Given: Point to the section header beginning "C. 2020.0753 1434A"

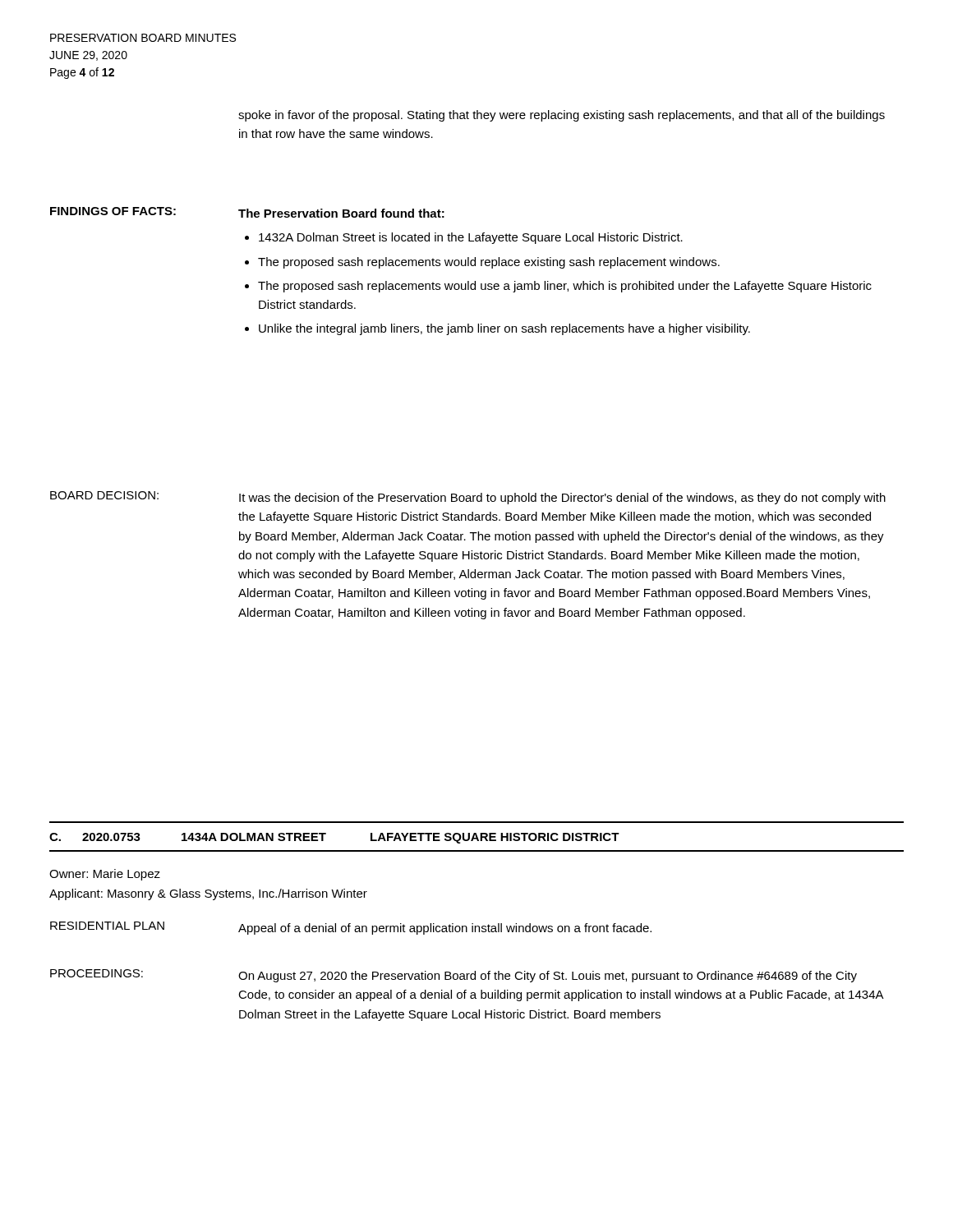Looking at the screenshot, I should (334, 837).
